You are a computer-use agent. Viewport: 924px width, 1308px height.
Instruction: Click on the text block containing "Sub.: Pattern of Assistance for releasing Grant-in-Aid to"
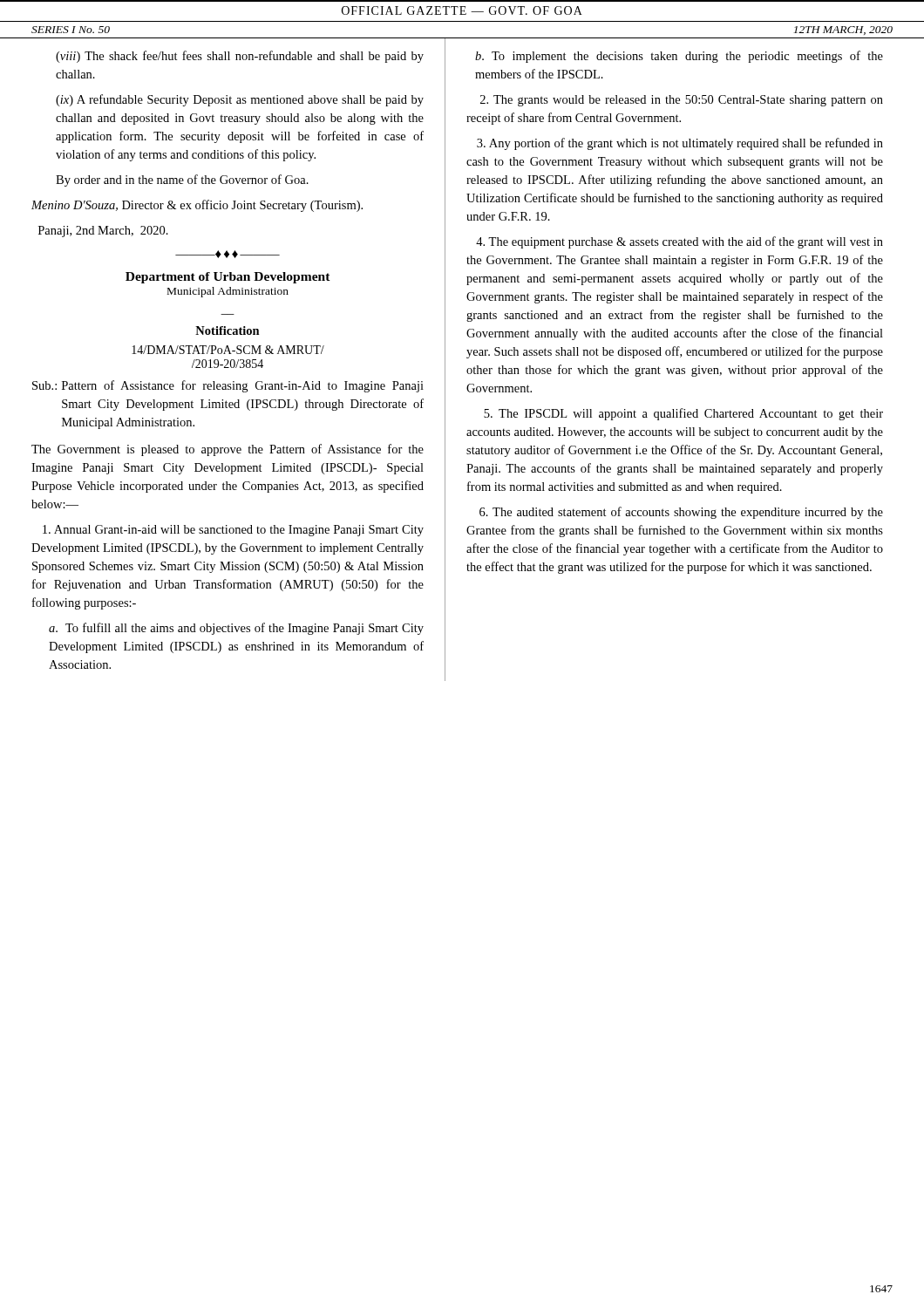(x=228, y=404)
